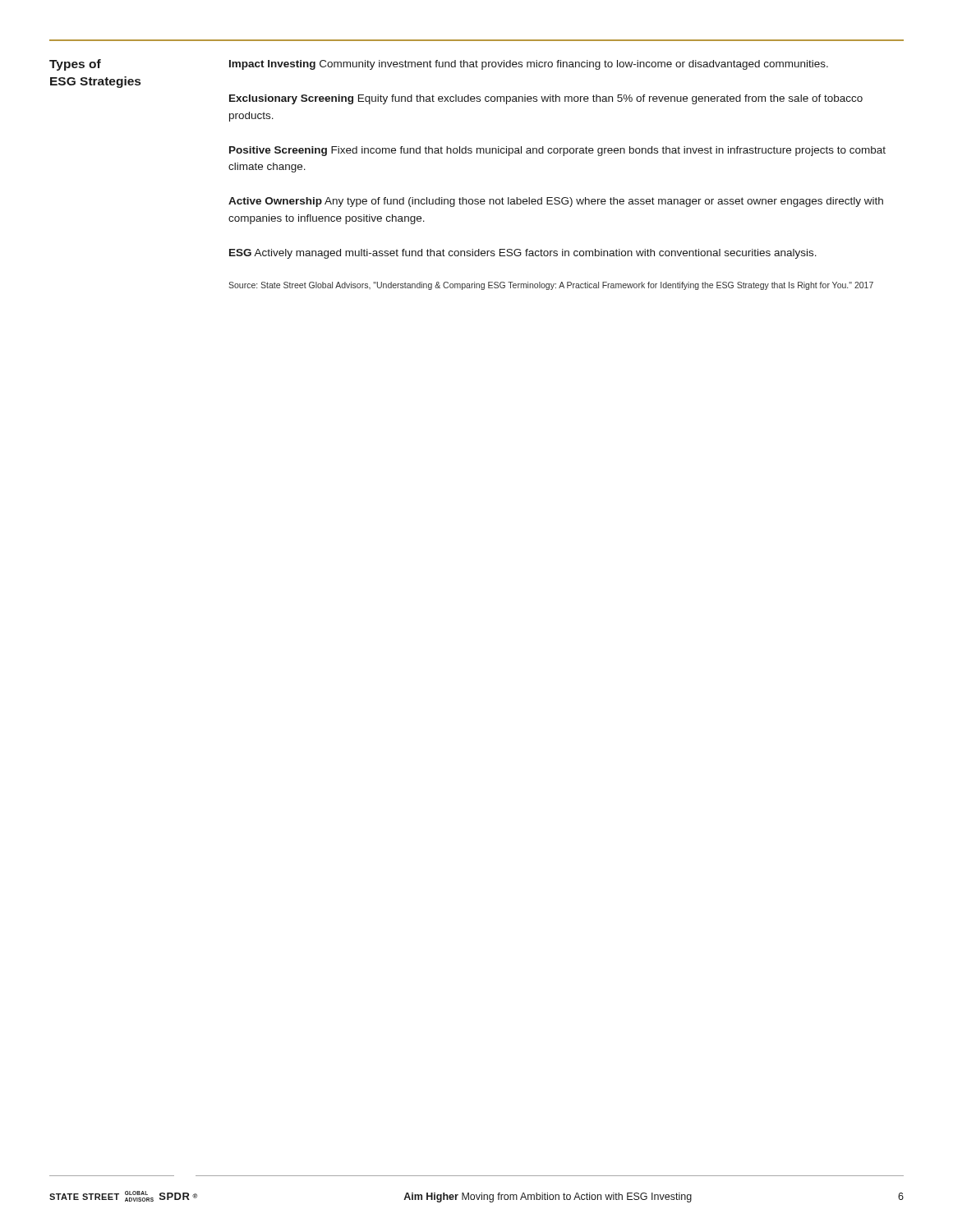Navigate to the block starting "ESG Actively managed multi-asset fund that considers"
The image size is (953, 1232).
[523, 252]
